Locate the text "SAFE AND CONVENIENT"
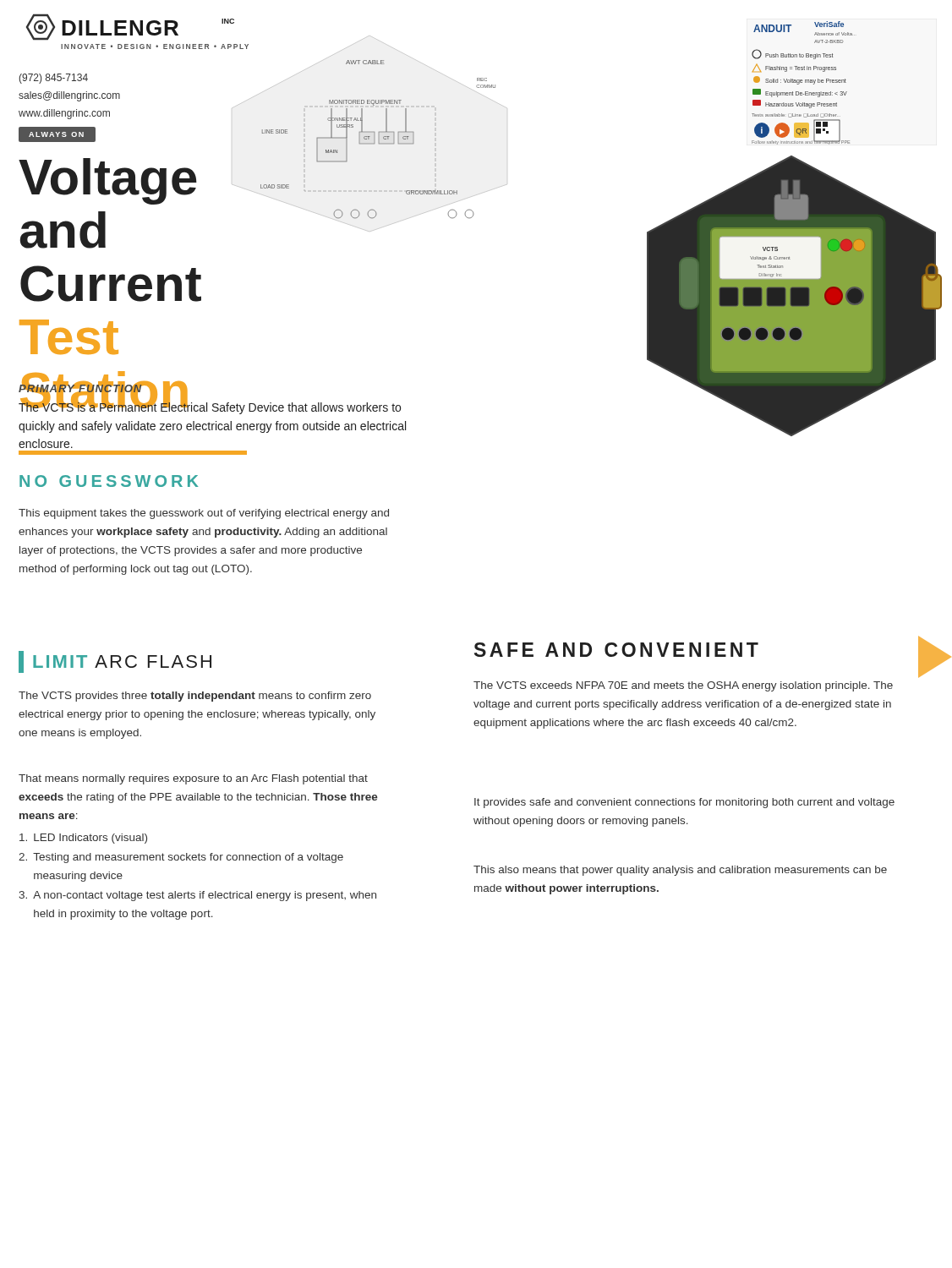952x1268 pixels. pos(617,650)
